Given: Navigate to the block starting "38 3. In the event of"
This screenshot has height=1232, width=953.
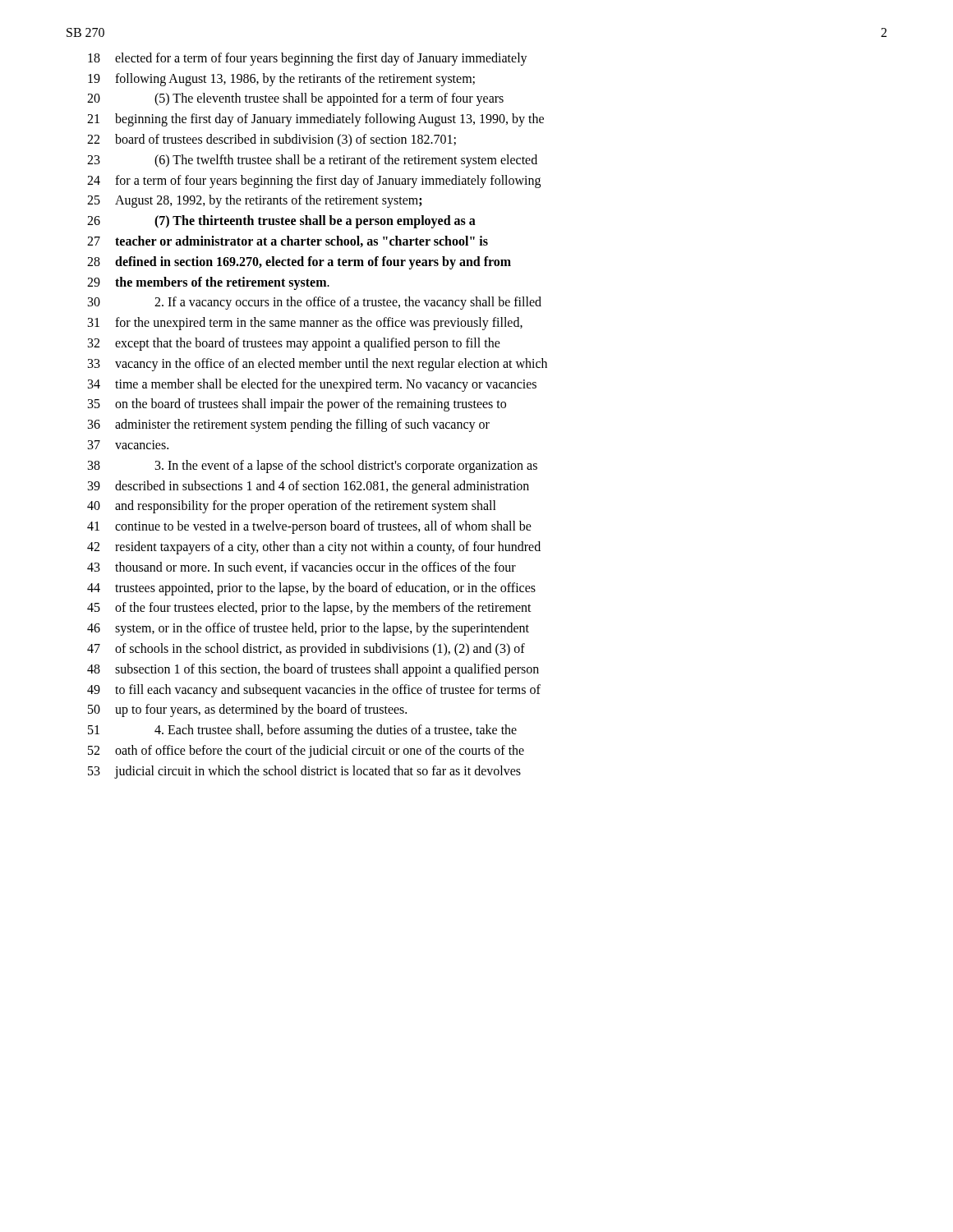Looking at the screenshot, I should click(476, 588).
